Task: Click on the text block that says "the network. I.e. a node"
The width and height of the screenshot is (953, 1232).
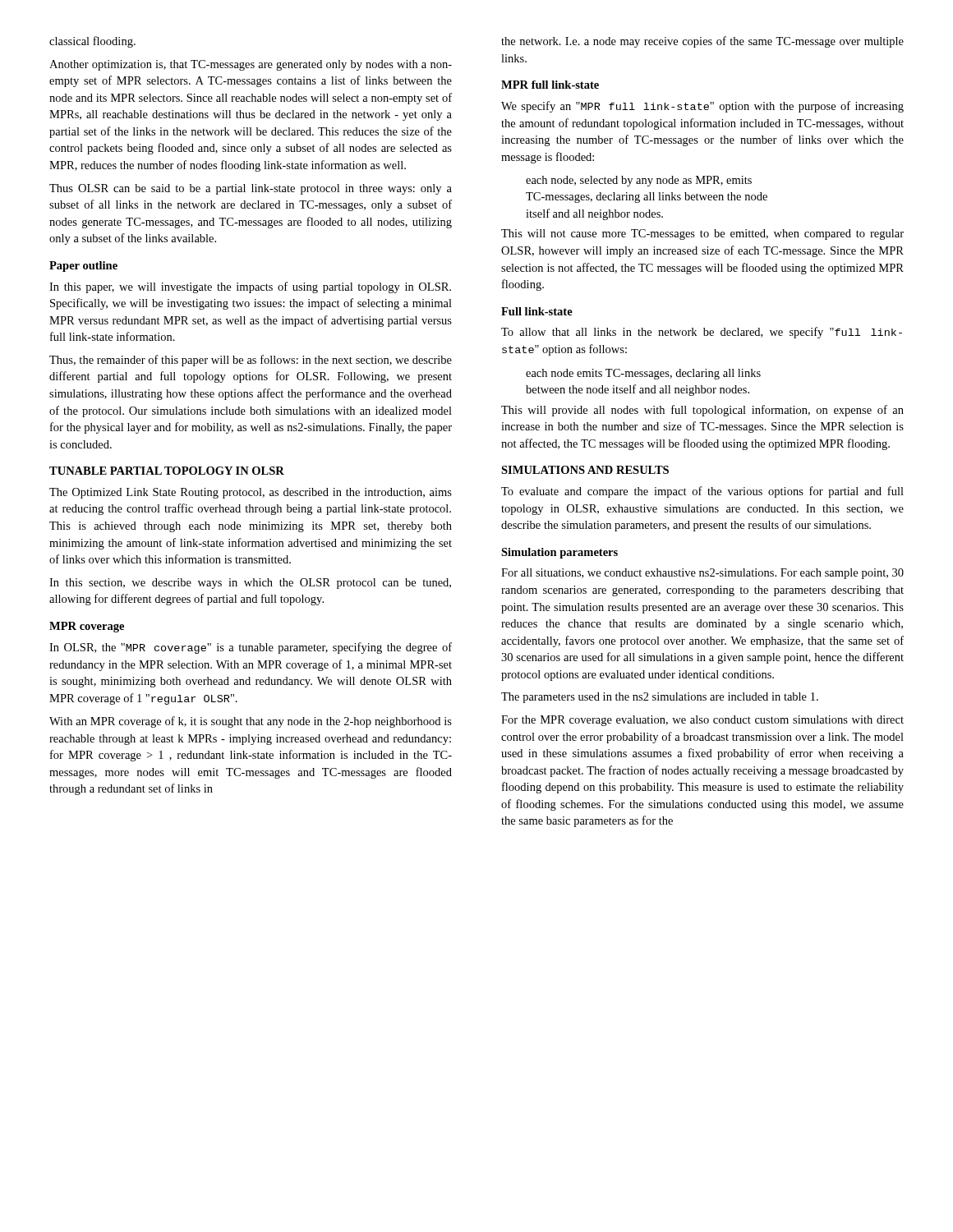Action: [x=702, y=50]
